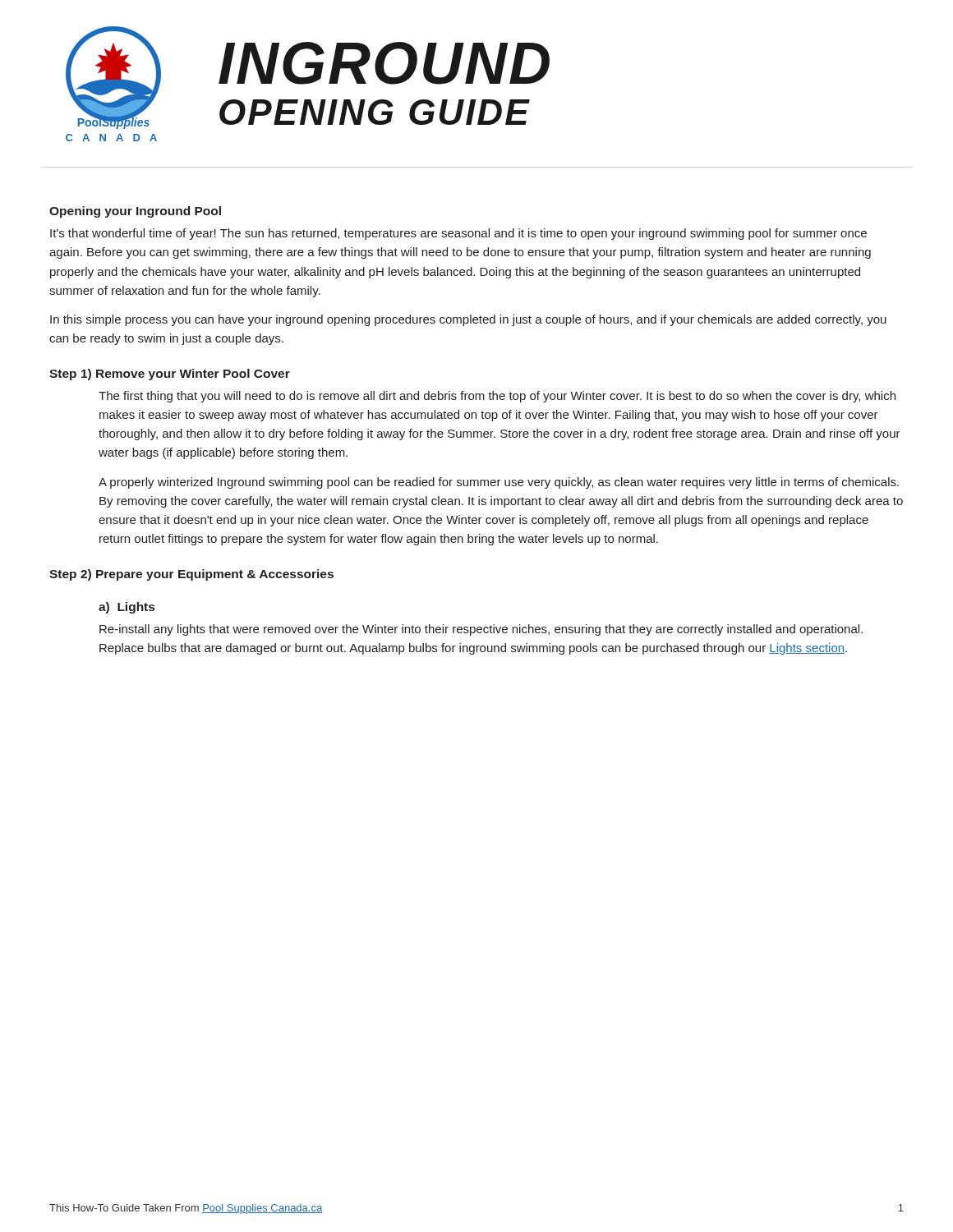Image resolution: width=953 pixels, height=1232 pixels.
Task: Find the block starting "Re-install any lights that were removed over the"
Action: tap(481, 638)
